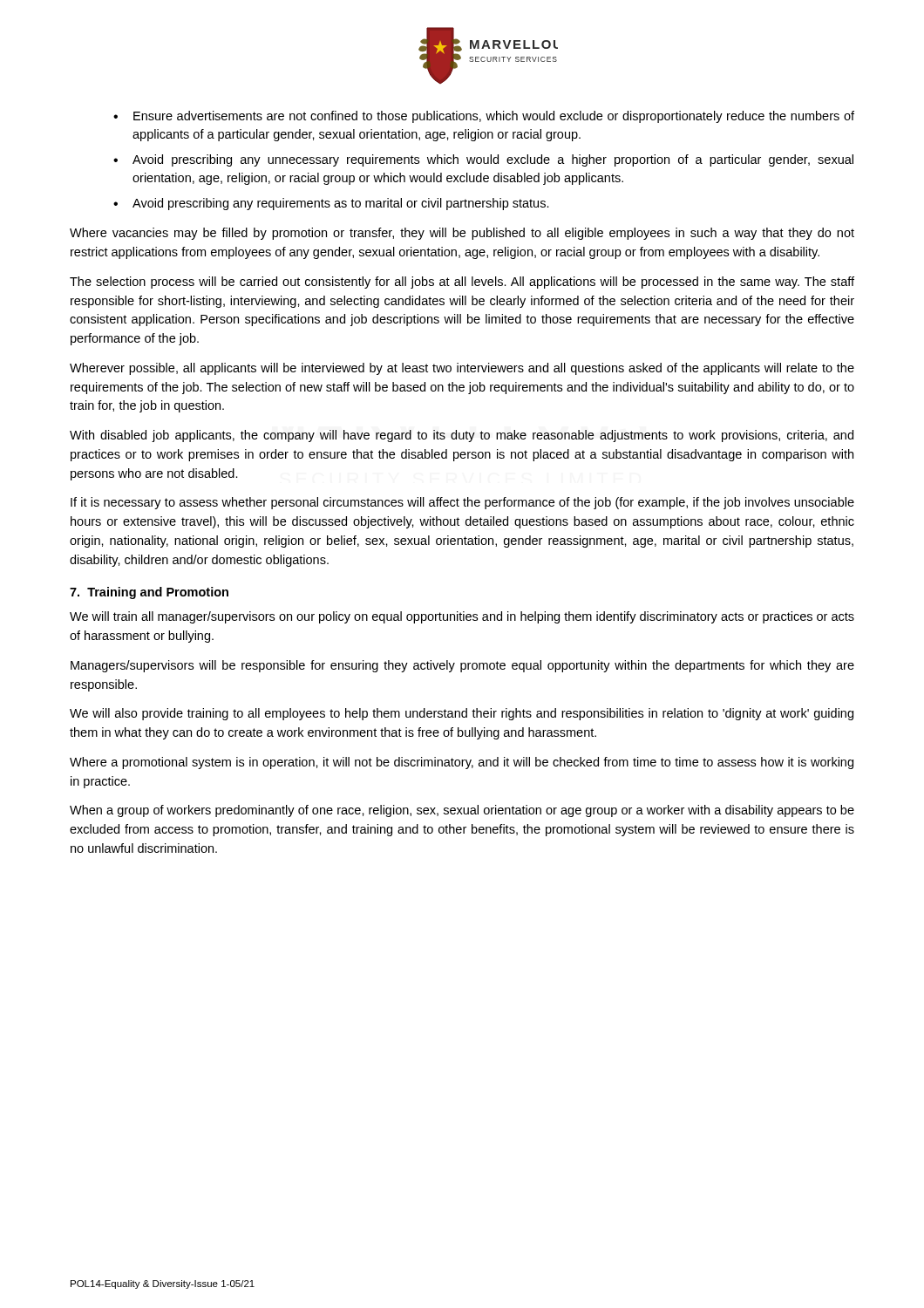The image size is (924, 1308).
Task: Find the element starting "If it is necessary to assess whether"
Action: tap(462, 531)
